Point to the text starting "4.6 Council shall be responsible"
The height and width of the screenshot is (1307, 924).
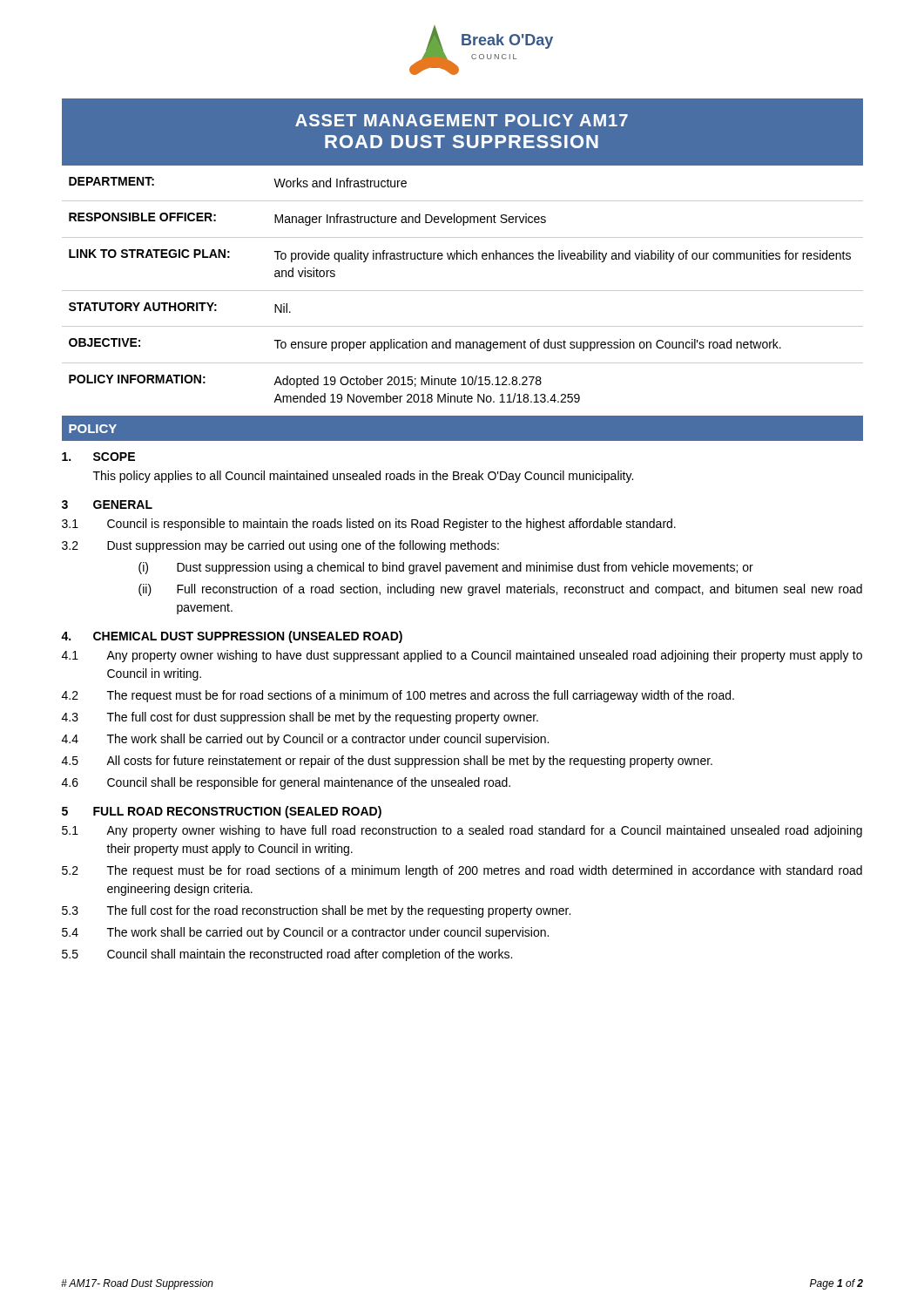462,783
